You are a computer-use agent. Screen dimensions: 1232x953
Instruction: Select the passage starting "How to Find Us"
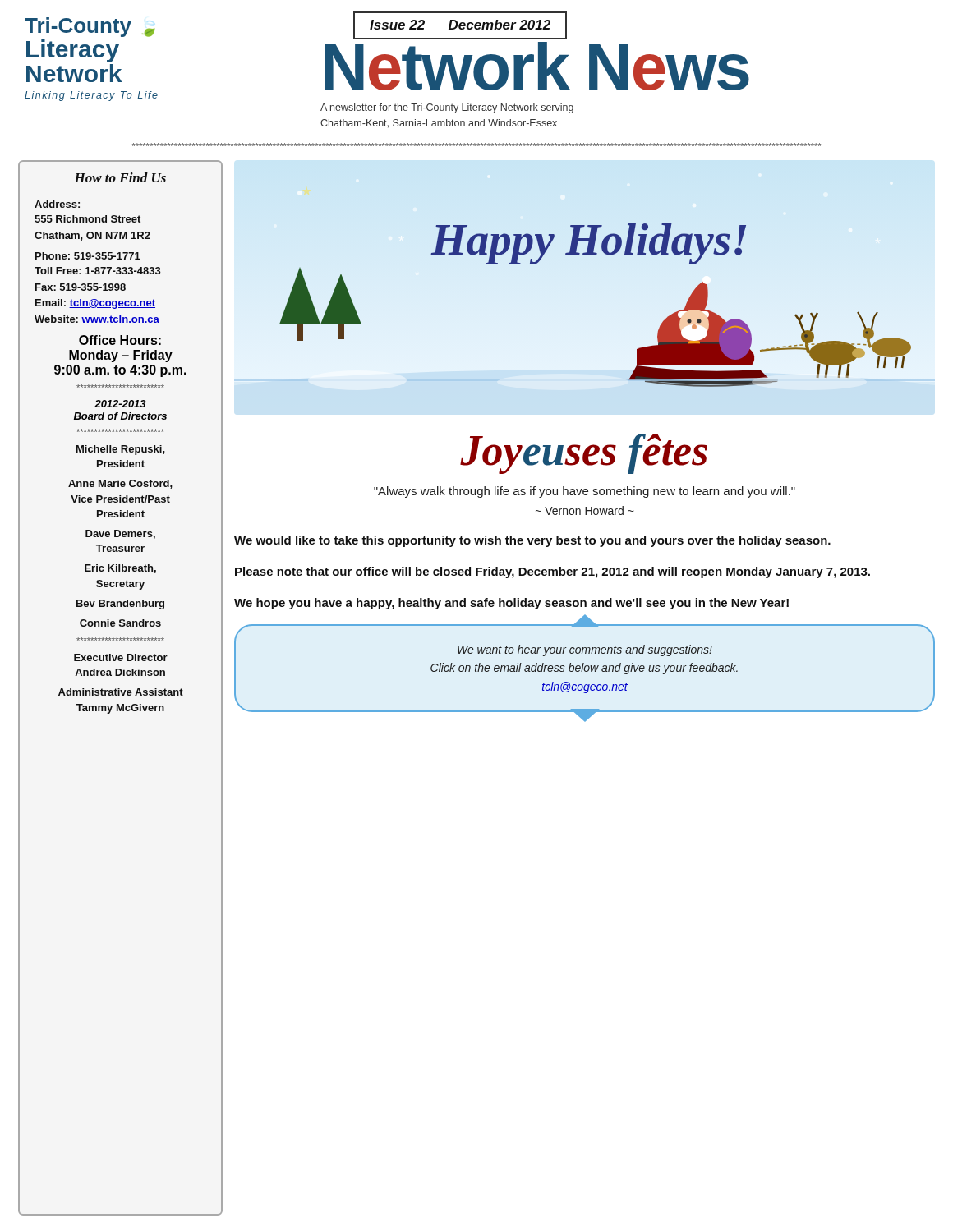click(x=120, y=178)
